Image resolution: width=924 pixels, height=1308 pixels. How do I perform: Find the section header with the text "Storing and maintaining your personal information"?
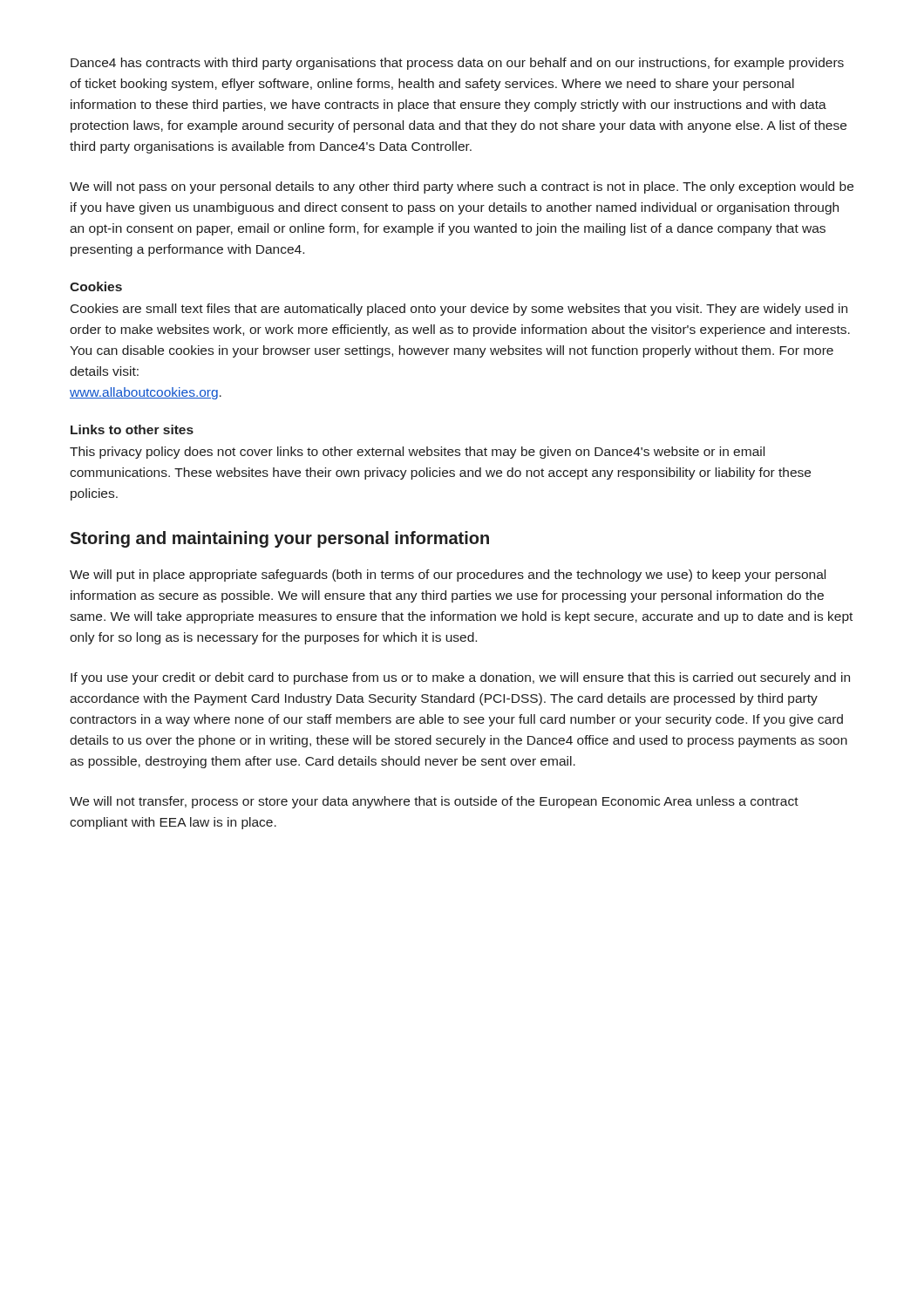click(x=280, y=538)
